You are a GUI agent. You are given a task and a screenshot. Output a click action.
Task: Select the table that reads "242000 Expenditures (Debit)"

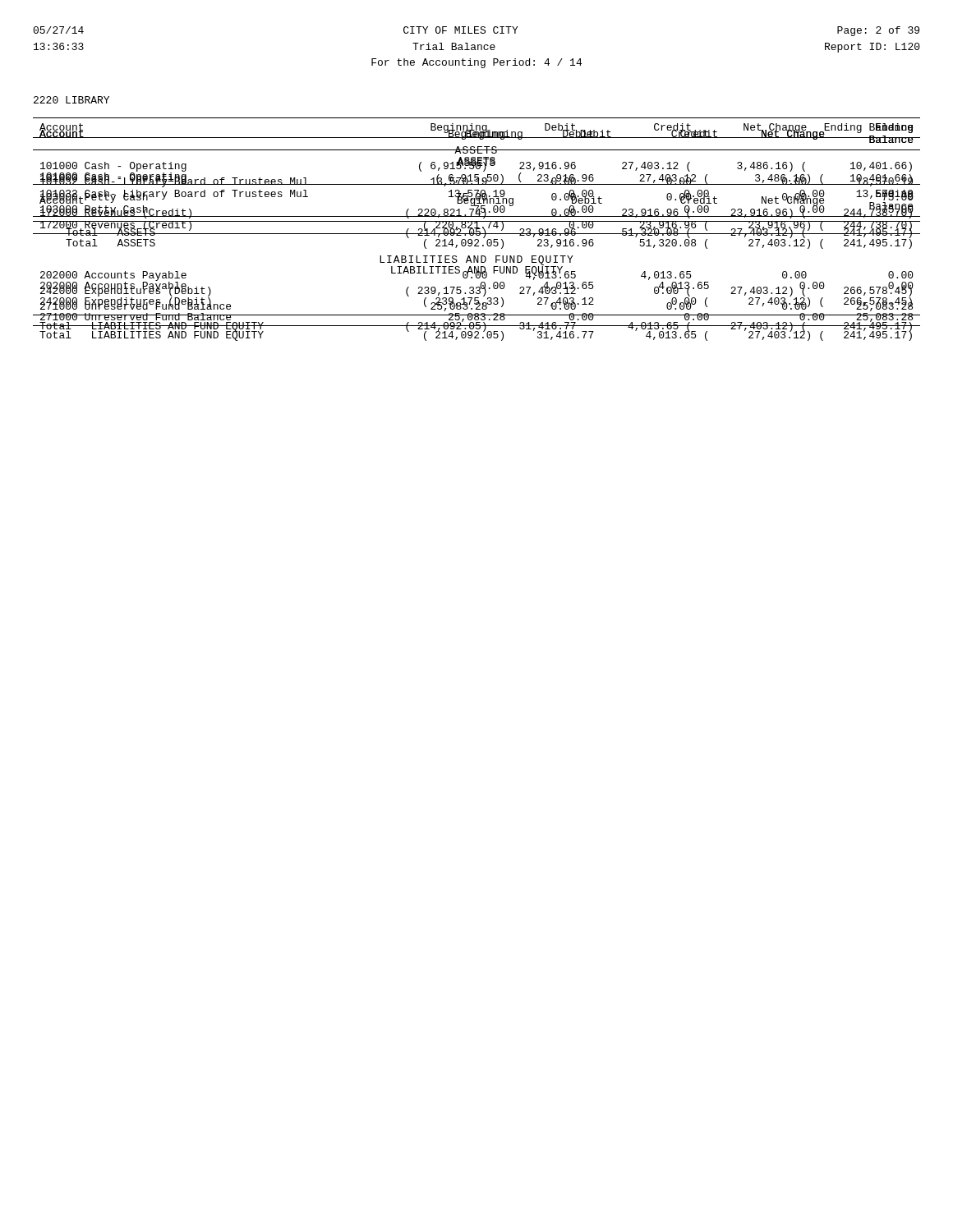coord(476,230)
